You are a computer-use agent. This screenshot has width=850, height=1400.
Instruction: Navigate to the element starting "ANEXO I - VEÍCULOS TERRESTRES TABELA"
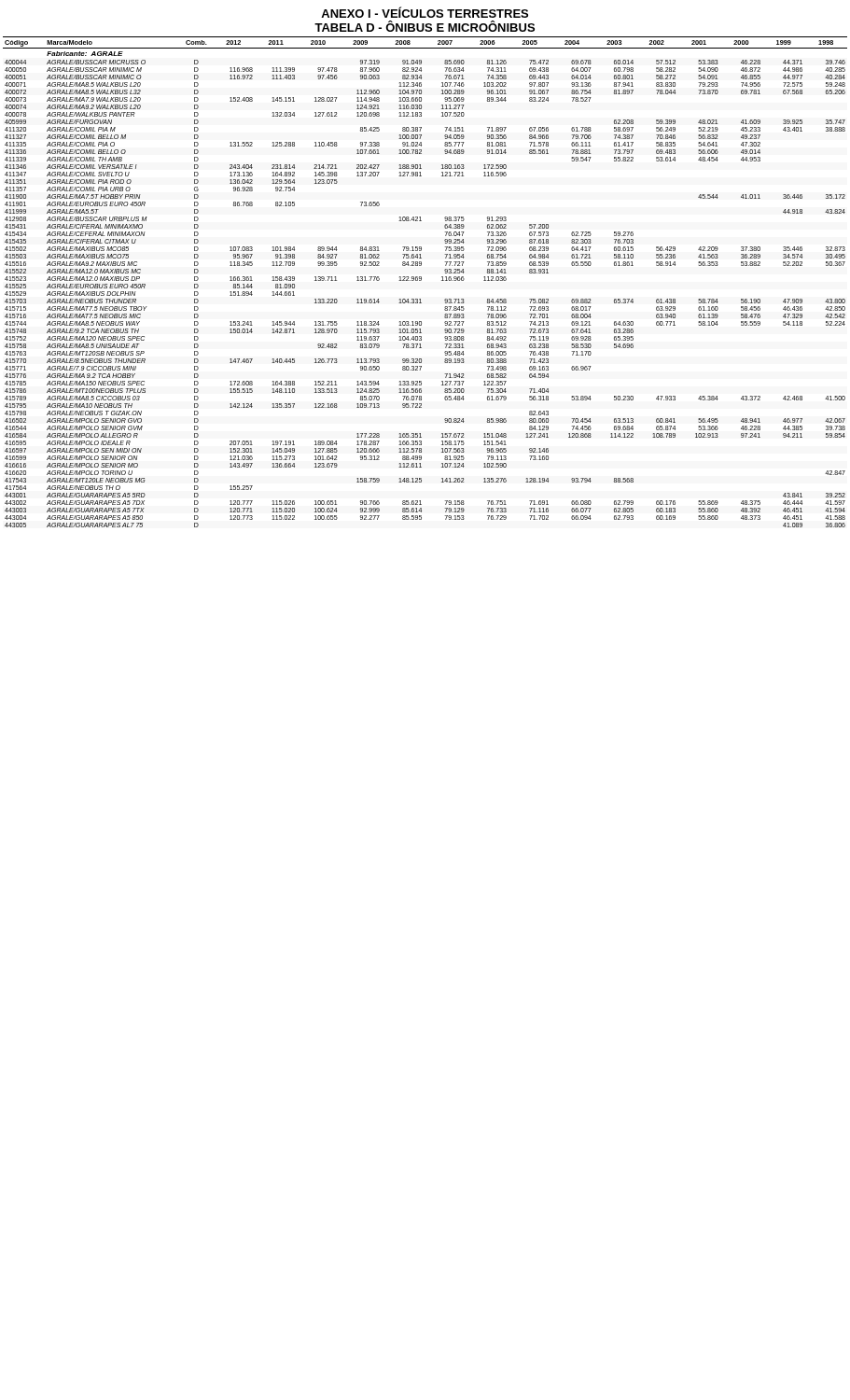(x=425, y=21)
